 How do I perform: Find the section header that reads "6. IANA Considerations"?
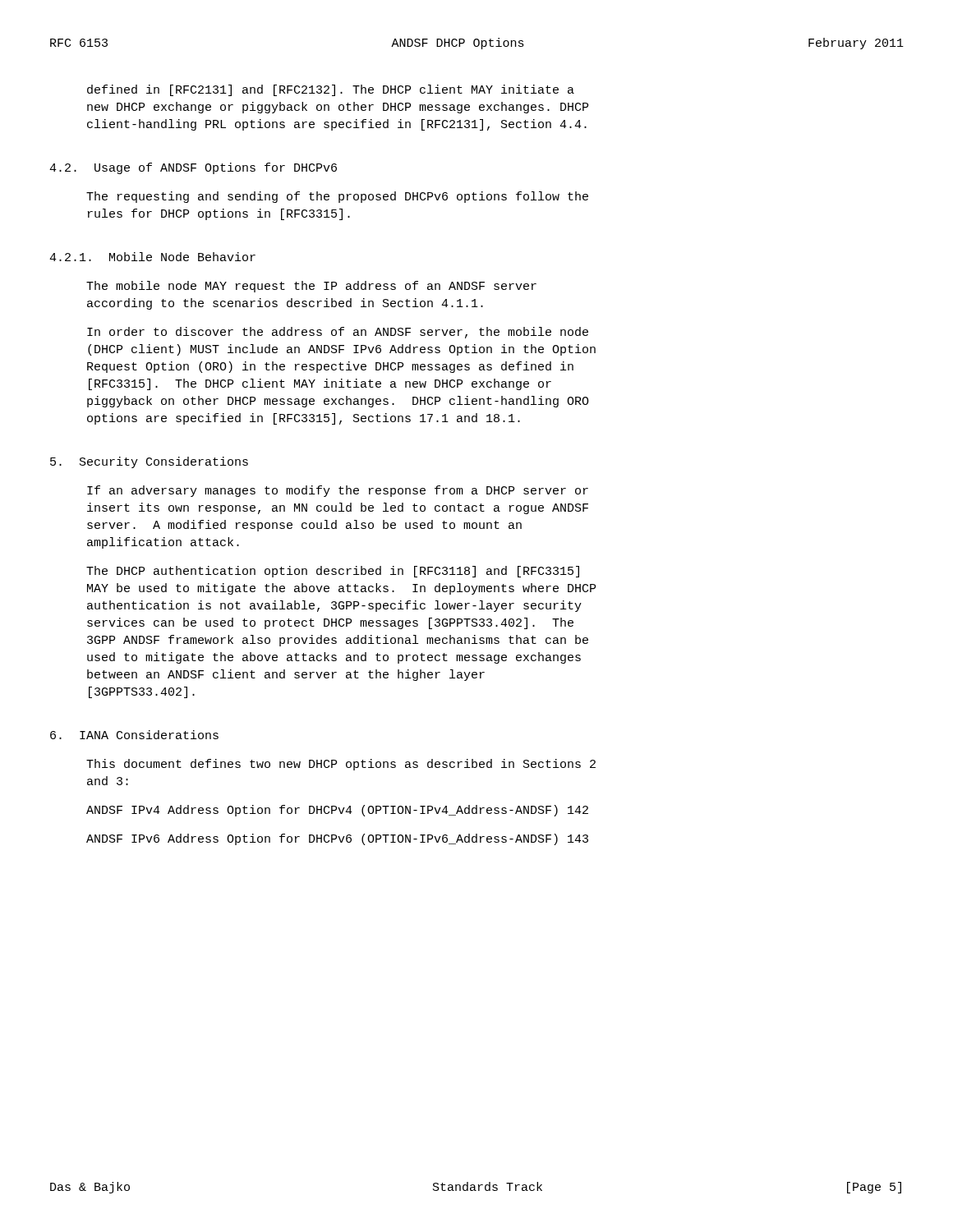pyautogui.click(x=134, y=736)
